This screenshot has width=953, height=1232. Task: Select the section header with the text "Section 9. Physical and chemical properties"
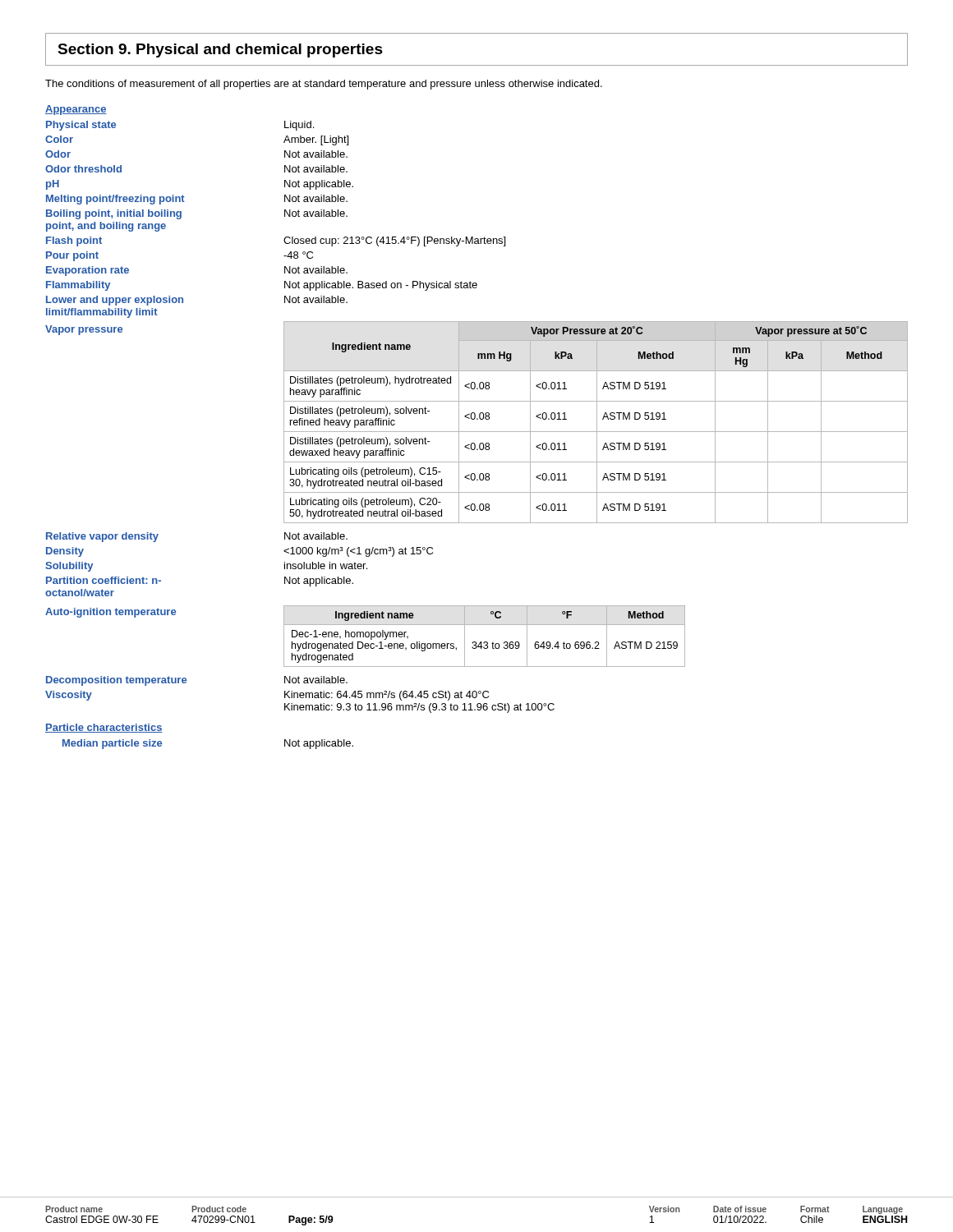click(x=220, y=49)
